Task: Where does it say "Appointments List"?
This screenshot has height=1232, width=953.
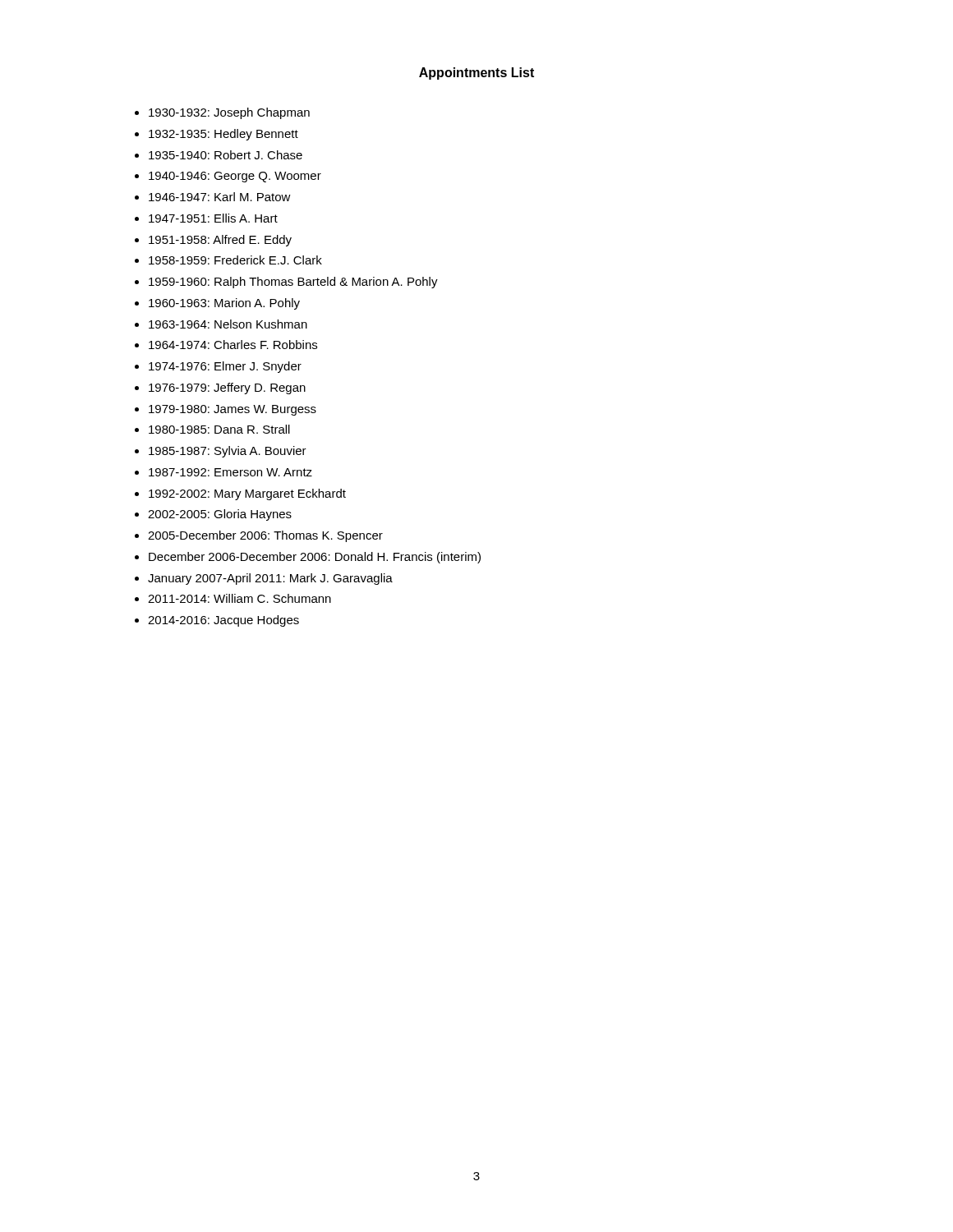Action: pyautogui.click(x=476, y=73)
